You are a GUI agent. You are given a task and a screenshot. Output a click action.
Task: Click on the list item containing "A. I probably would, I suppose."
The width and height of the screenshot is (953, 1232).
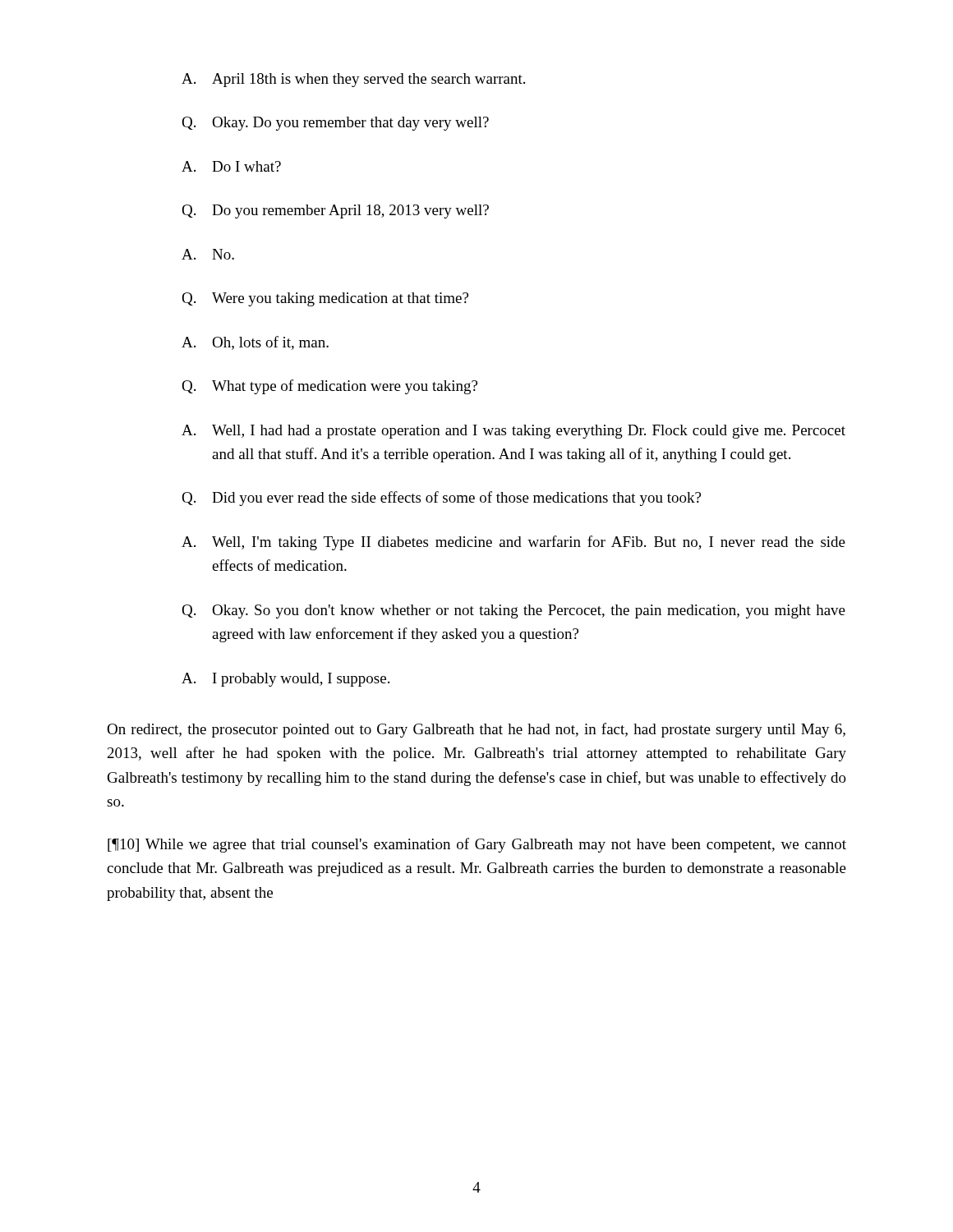click(x=285, y=680)
